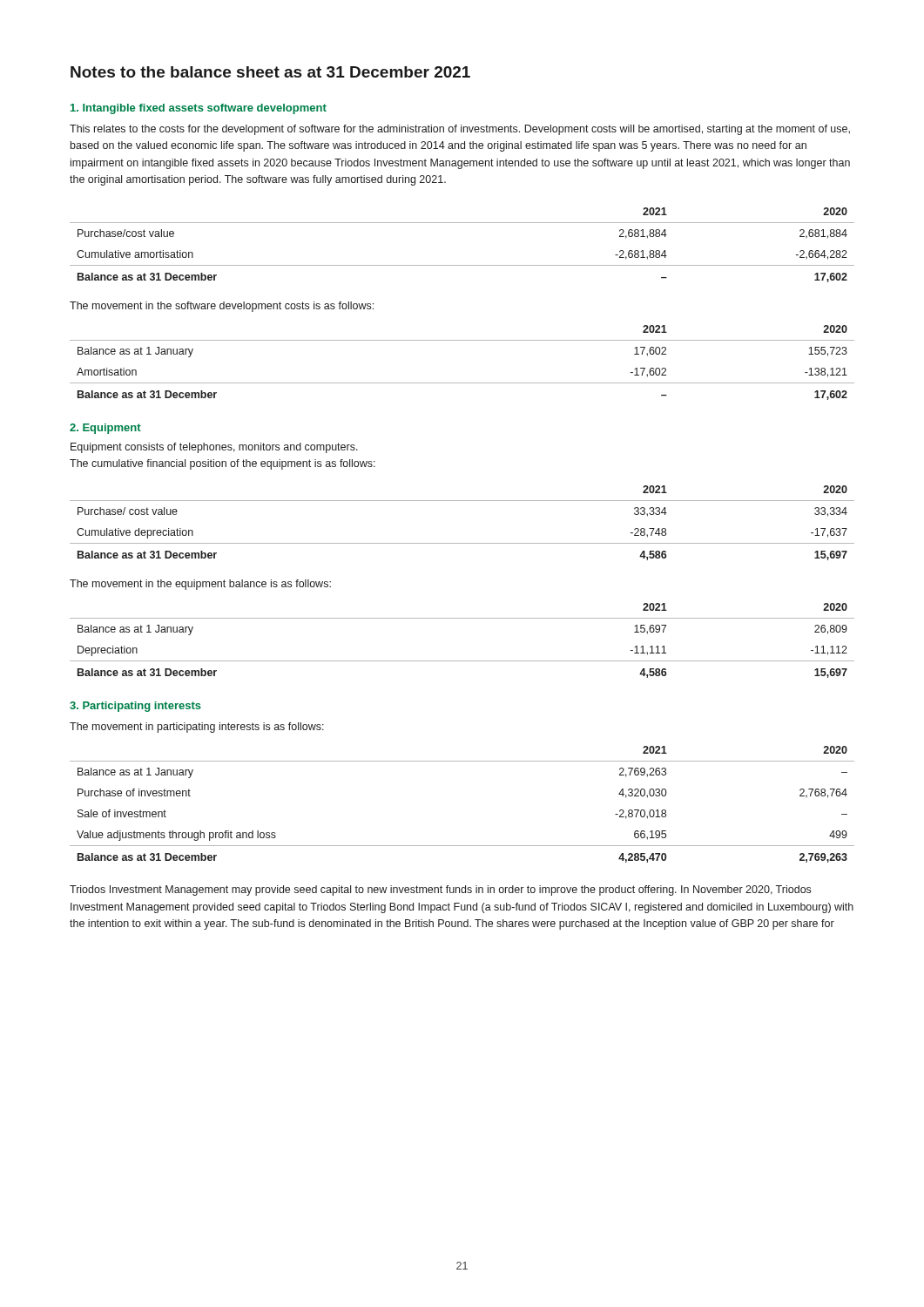Locate the element starting "The movement in the software"
Screen dimensions: 1307x924
[x=222, y=305]
